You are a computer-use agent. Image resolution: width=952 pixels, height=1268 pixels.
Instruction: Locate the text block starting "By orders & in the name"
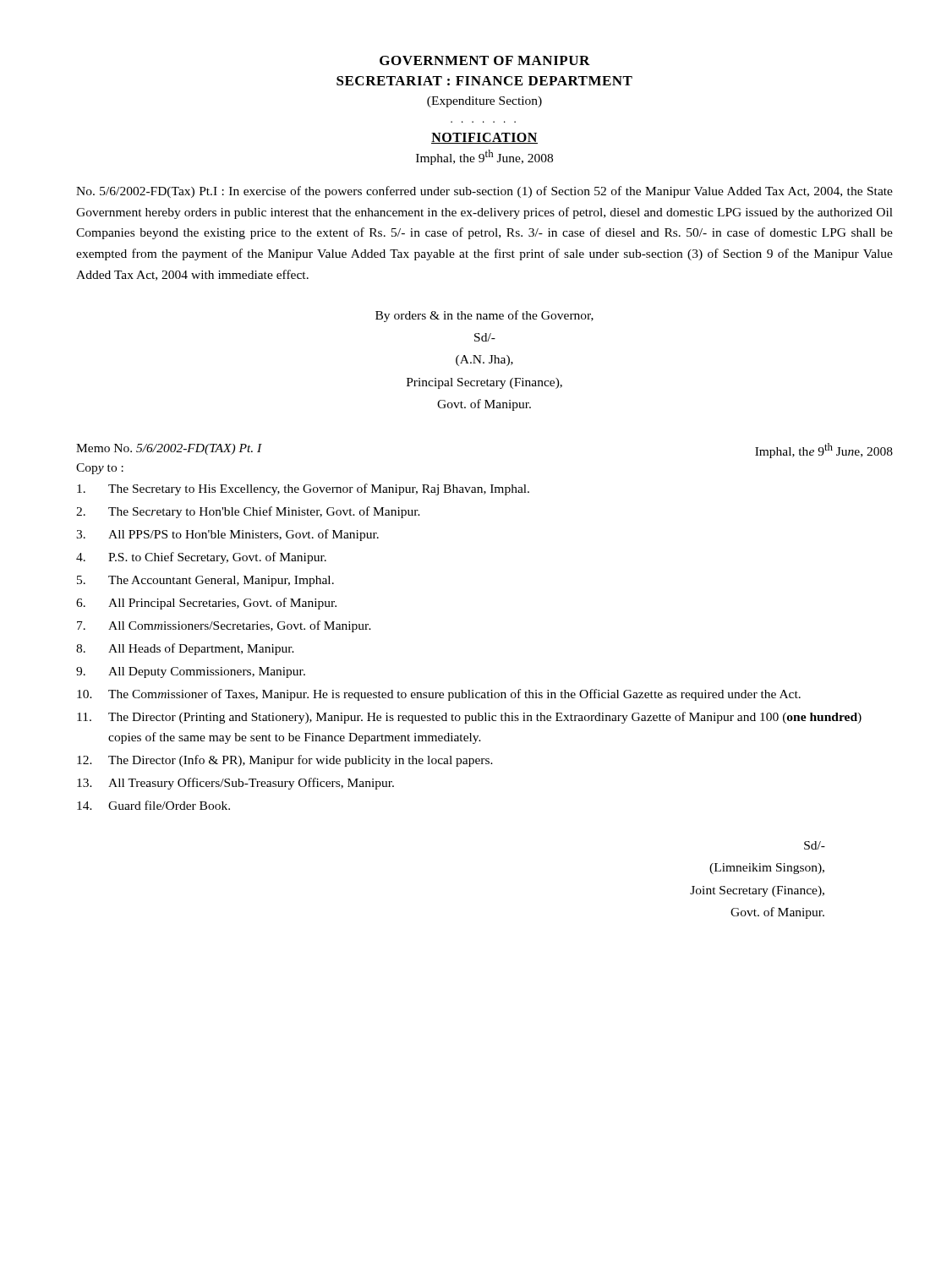[x=484, y=359]
